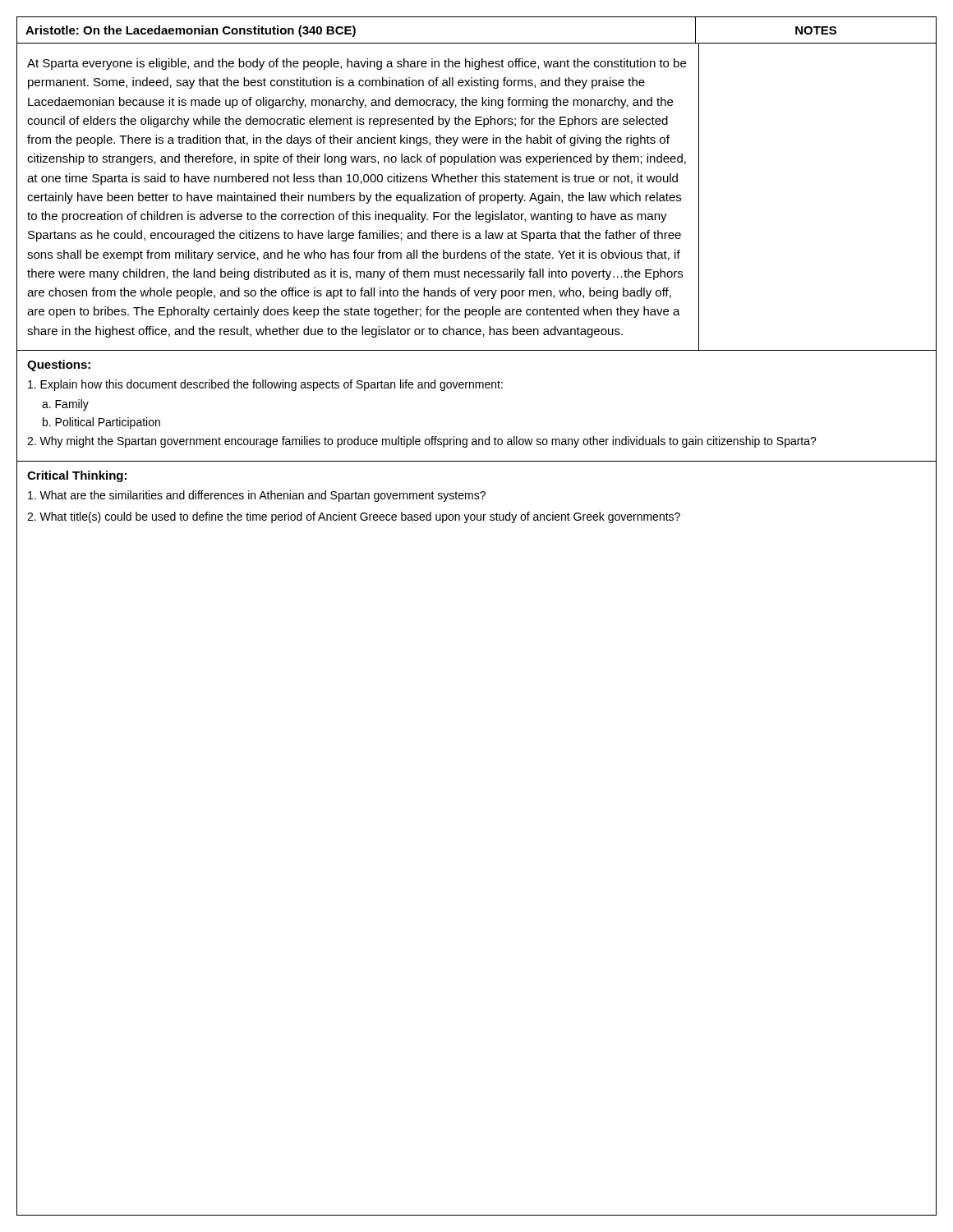
Task: Click the passage that begins "2. Why might"
Action: click(422, 441)
